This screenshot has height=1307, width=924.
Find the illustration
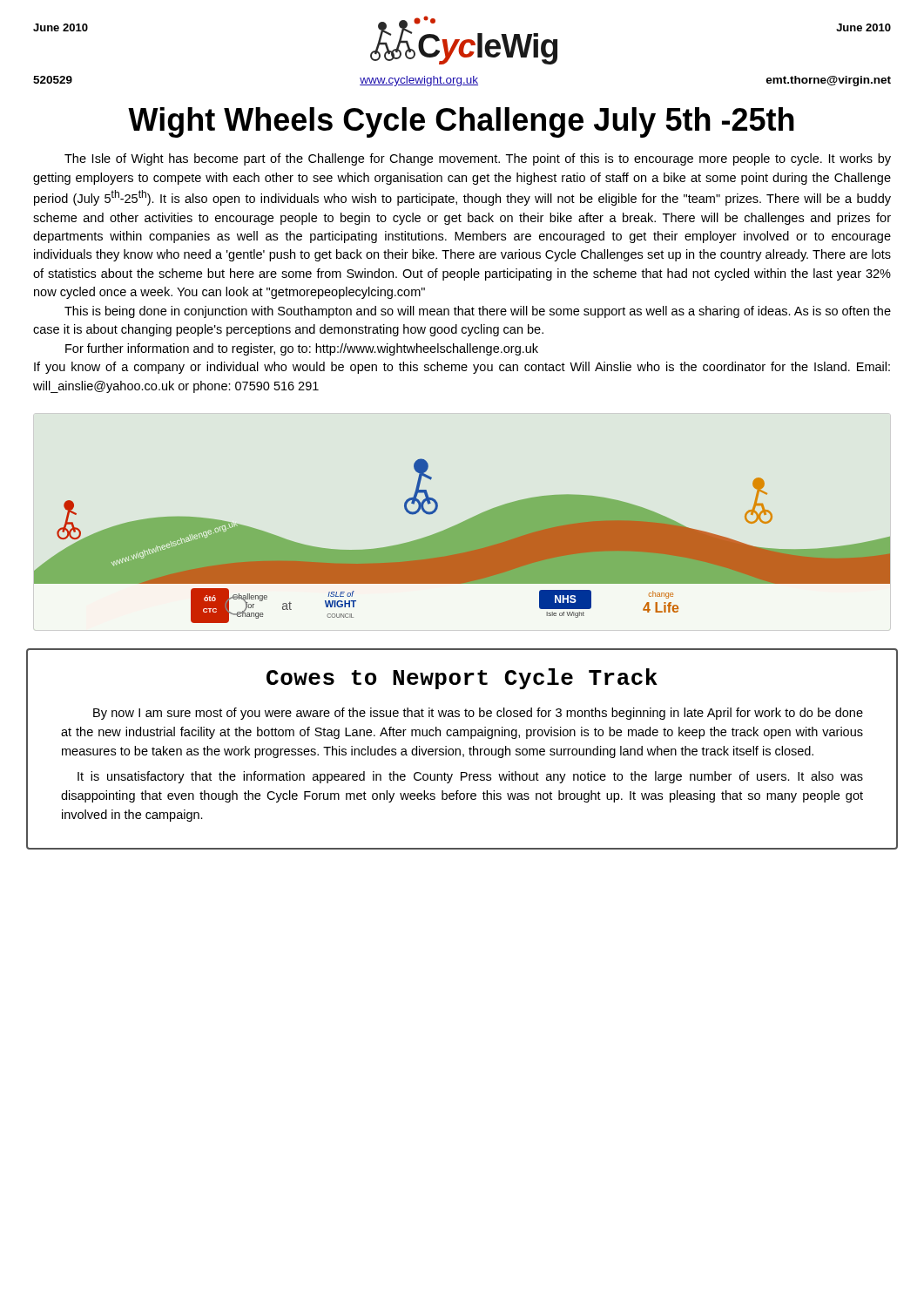[462, 522]
